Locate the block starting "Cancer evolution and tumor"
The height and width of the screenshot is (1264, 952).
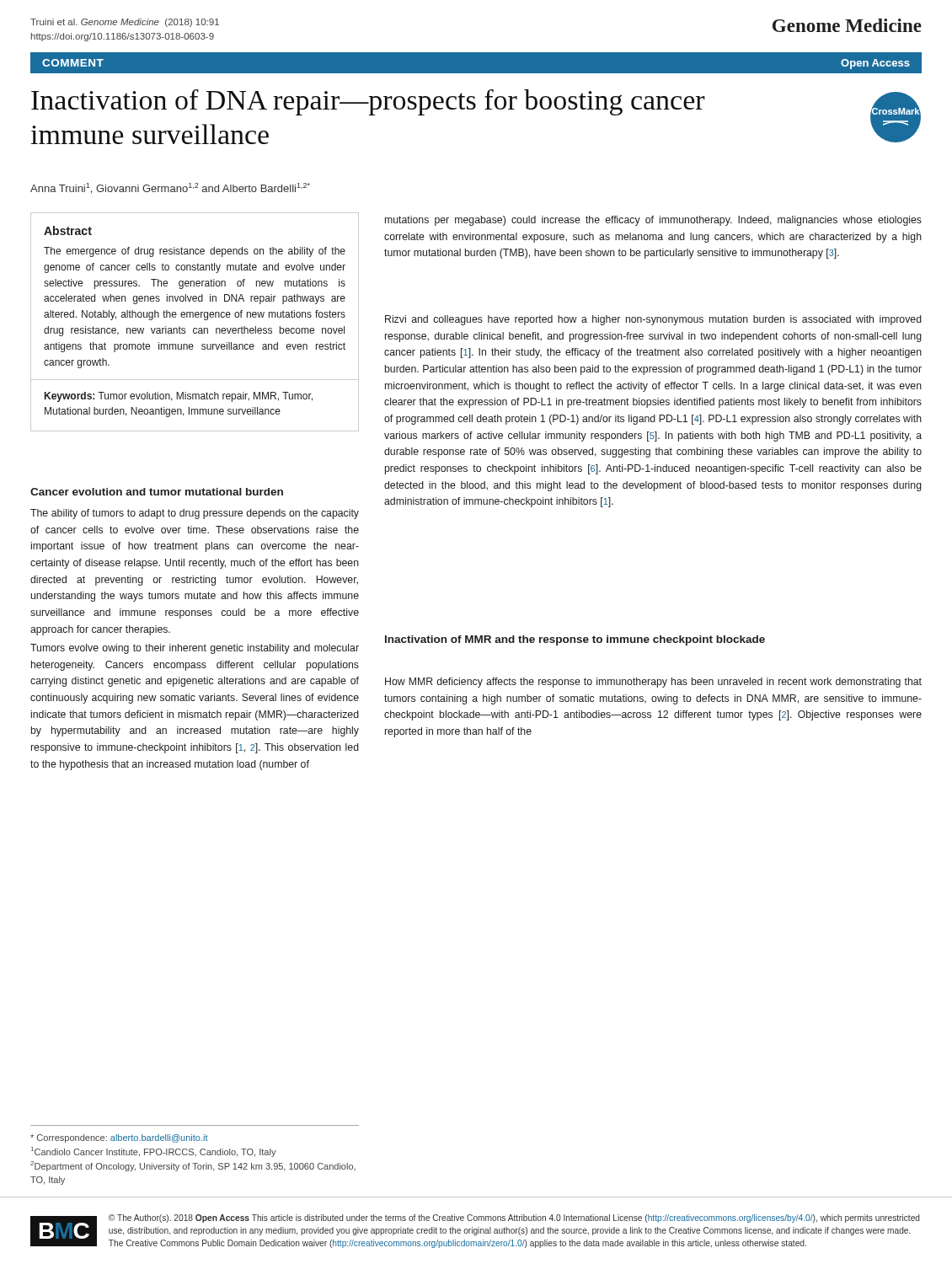pyautogui.click(x=157, y=492)
